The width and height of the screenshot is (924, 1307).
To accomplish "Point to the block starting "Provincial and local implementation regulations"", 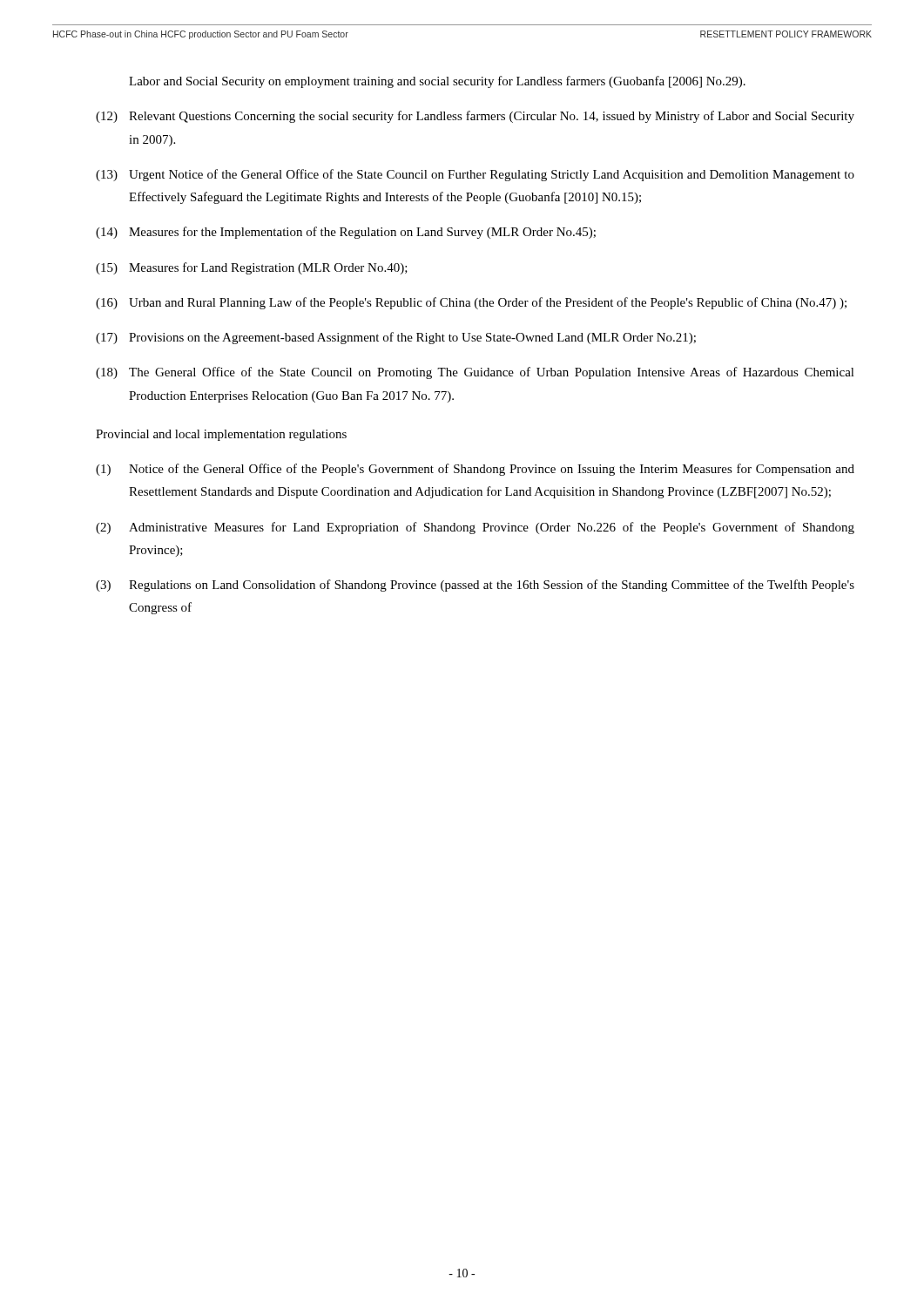I will pos(221,434).
